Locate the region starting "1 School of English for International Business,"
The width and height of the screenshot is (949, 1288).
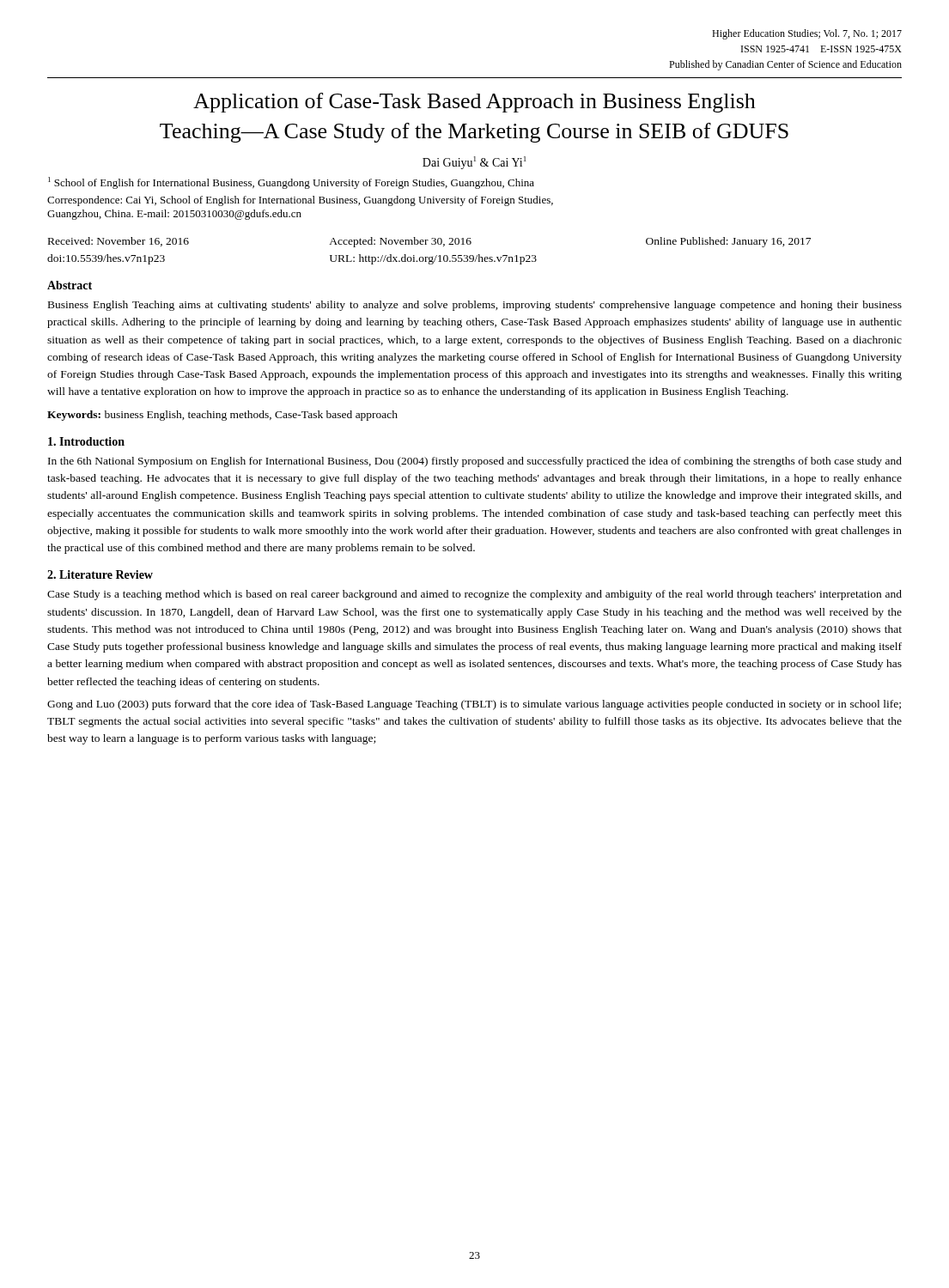(291, 182)
